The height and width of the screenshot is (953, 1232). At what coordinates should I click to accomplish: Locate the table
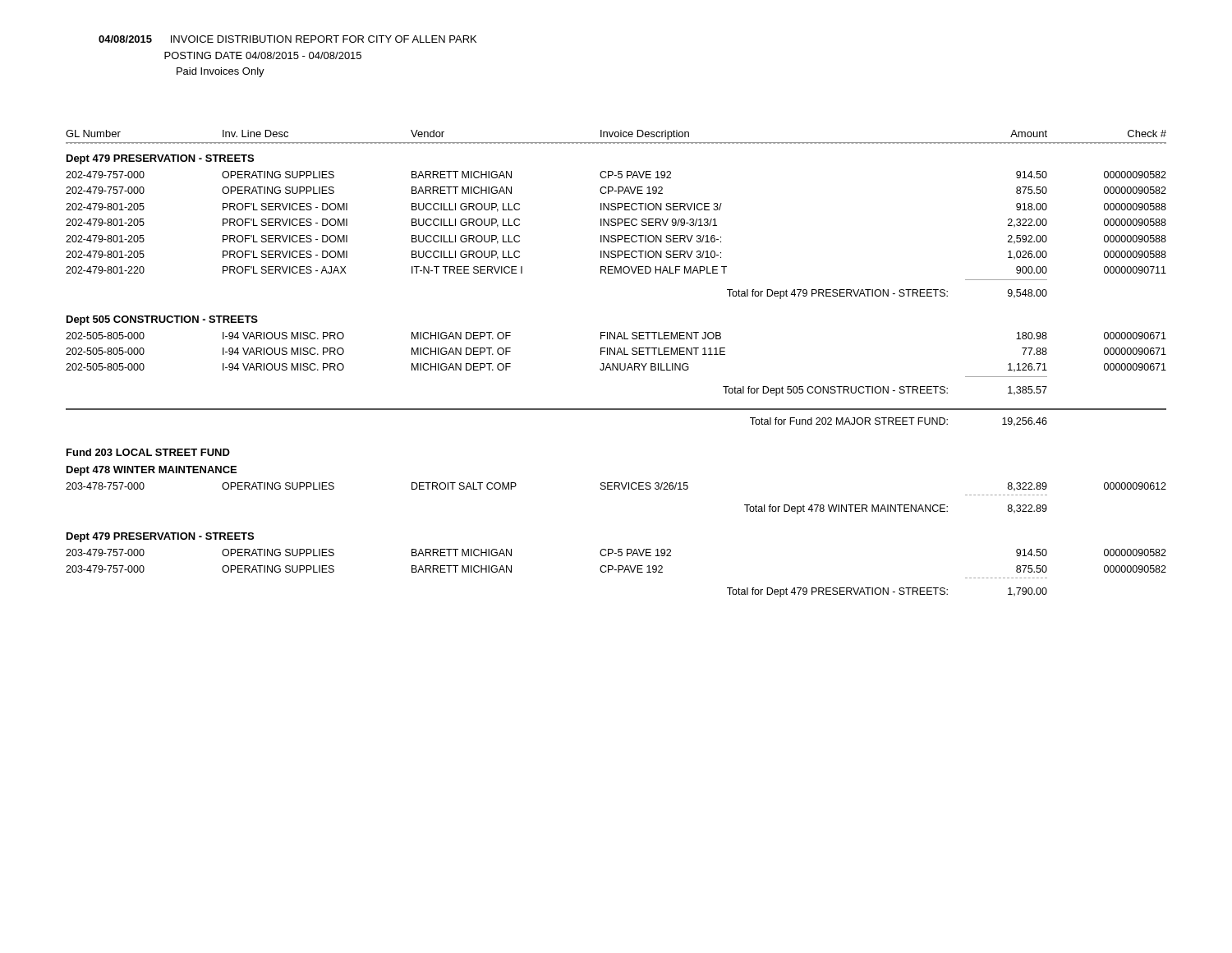[616, 365]
